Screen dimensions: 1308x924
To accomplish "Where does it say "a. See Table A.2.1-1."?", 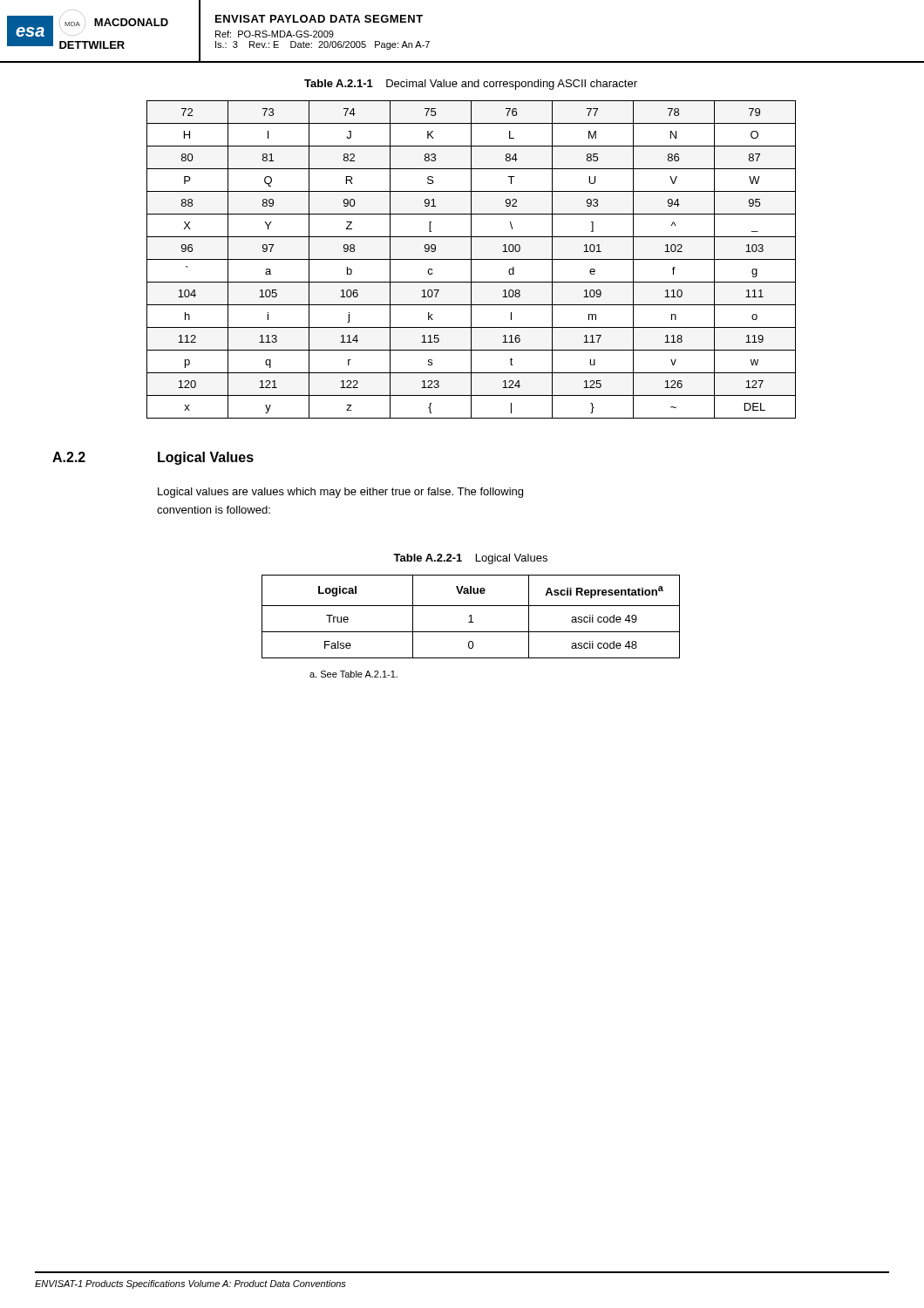I will 354,674.
